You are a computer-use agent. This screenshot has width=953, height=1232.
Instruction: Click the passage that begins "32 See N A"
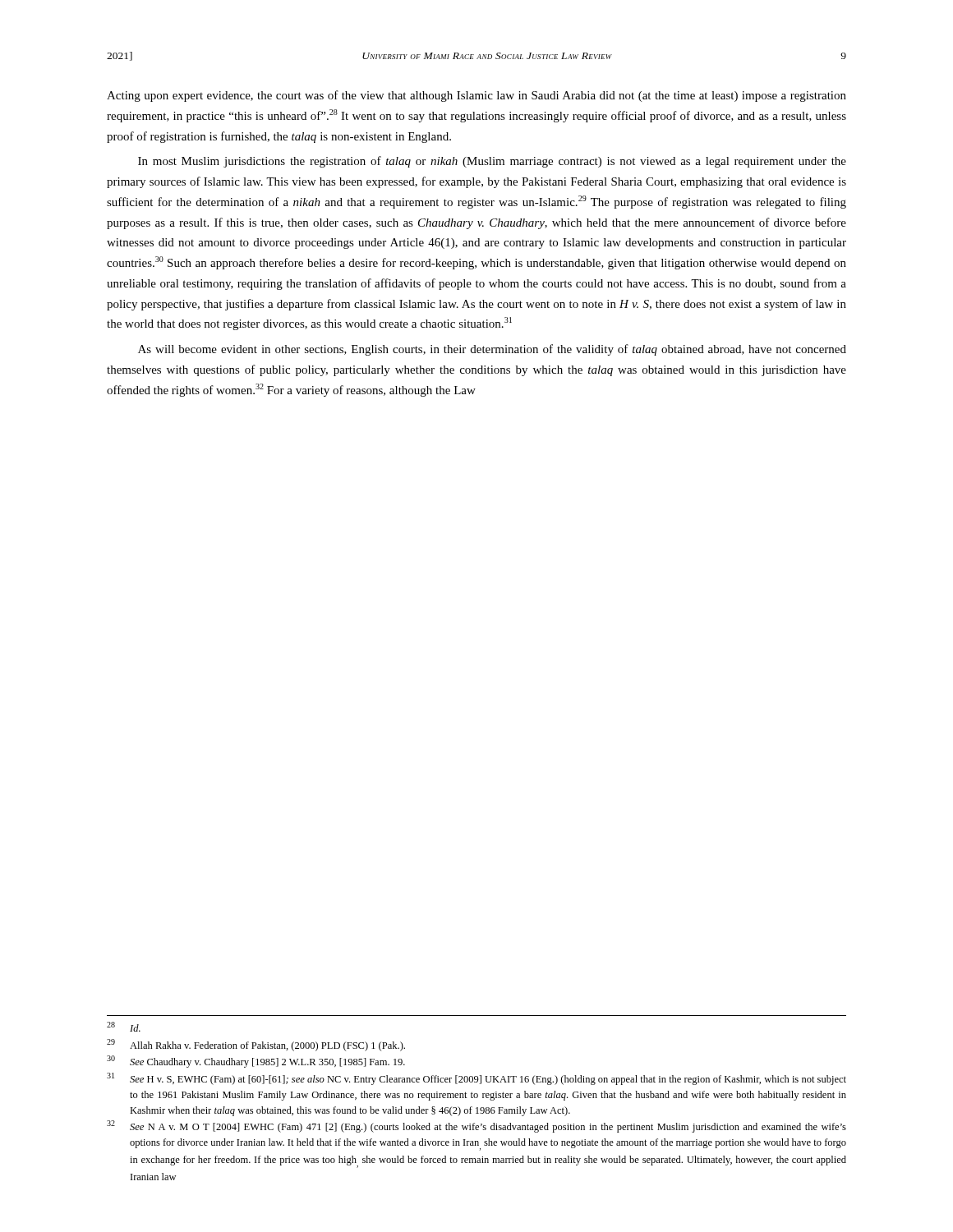tap(476, 1152)
